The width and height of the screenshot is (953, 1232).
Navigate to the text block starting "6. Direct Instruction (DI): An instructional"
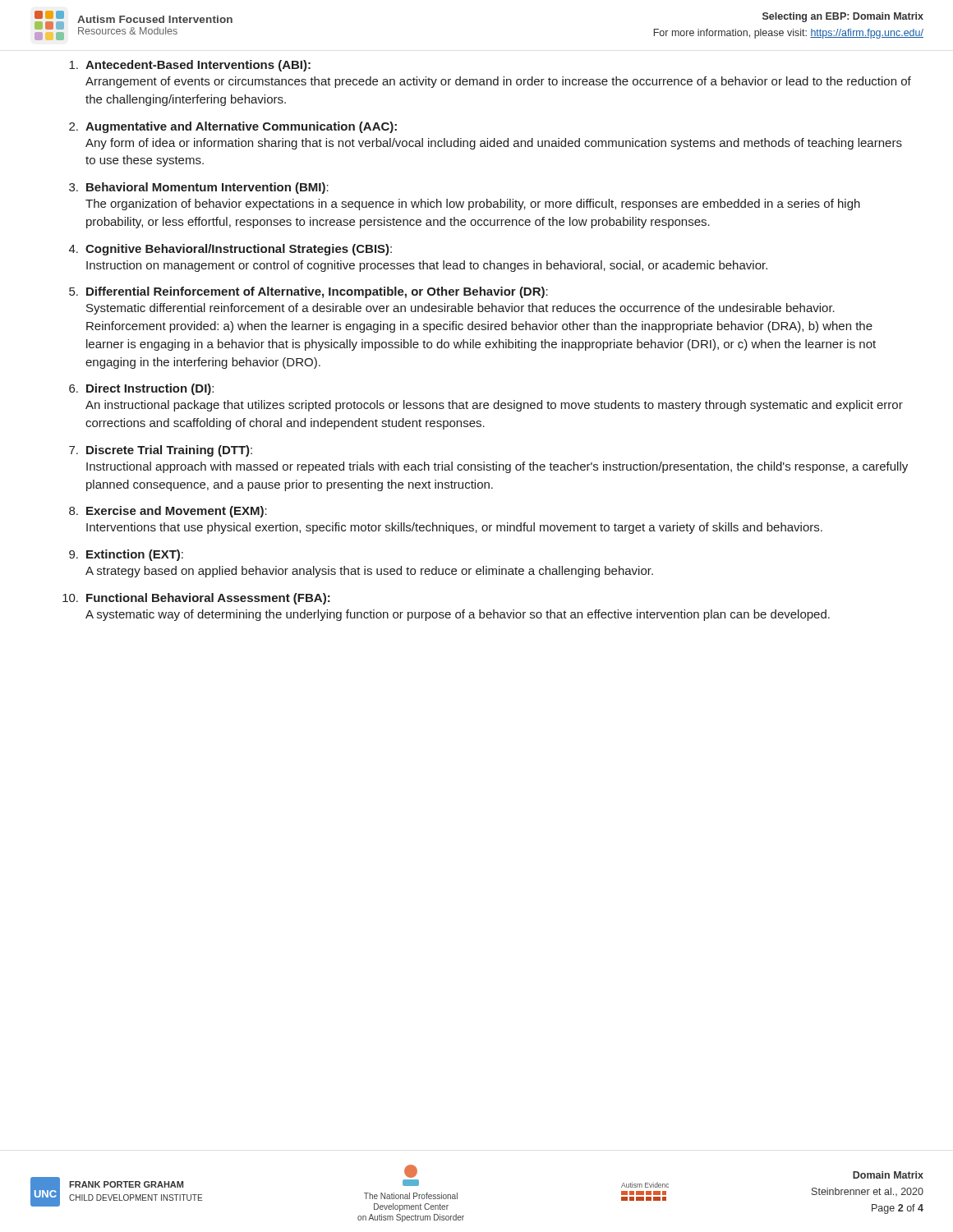point(481,407)
